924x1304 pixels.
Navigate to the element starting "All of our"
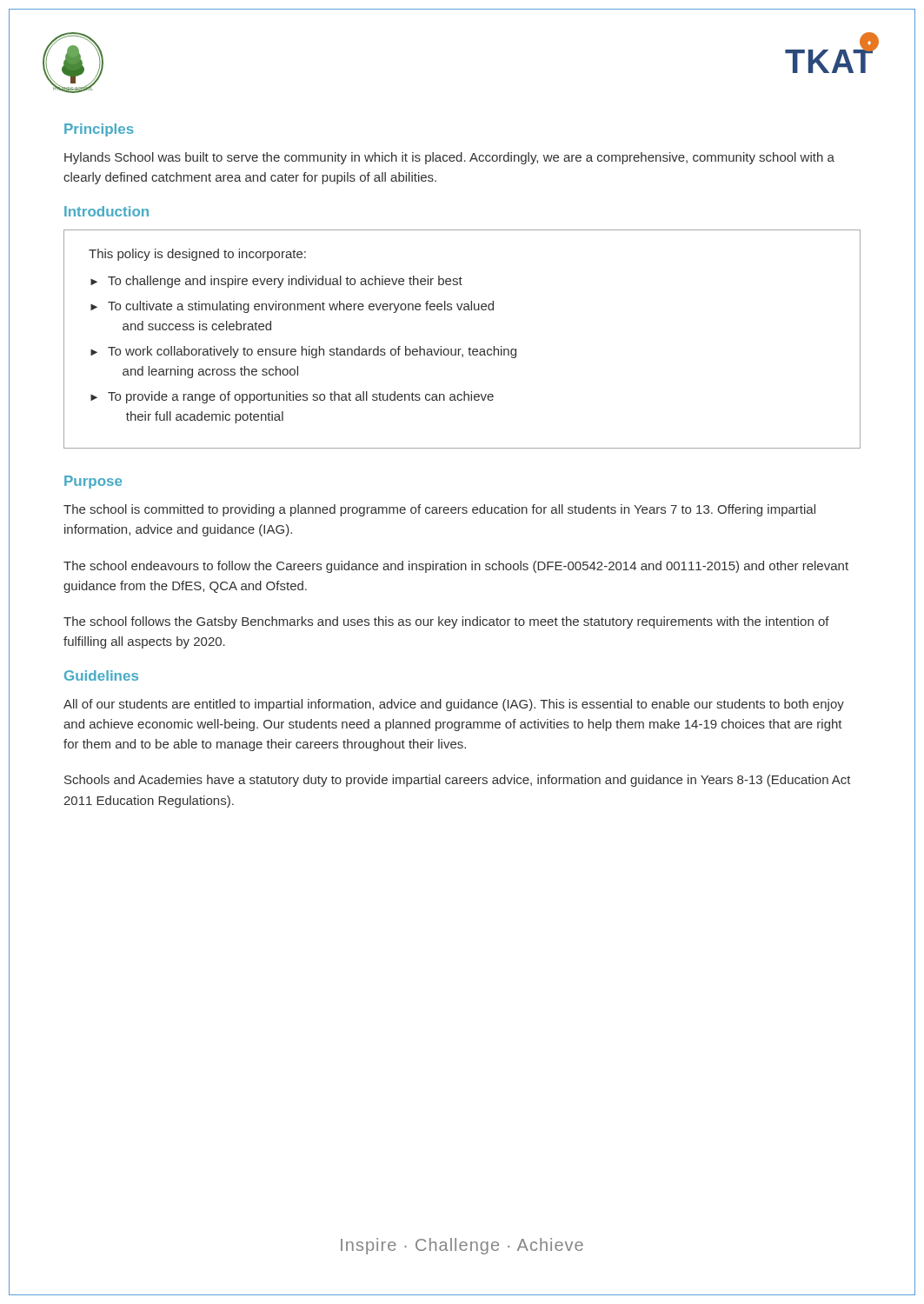454,724
